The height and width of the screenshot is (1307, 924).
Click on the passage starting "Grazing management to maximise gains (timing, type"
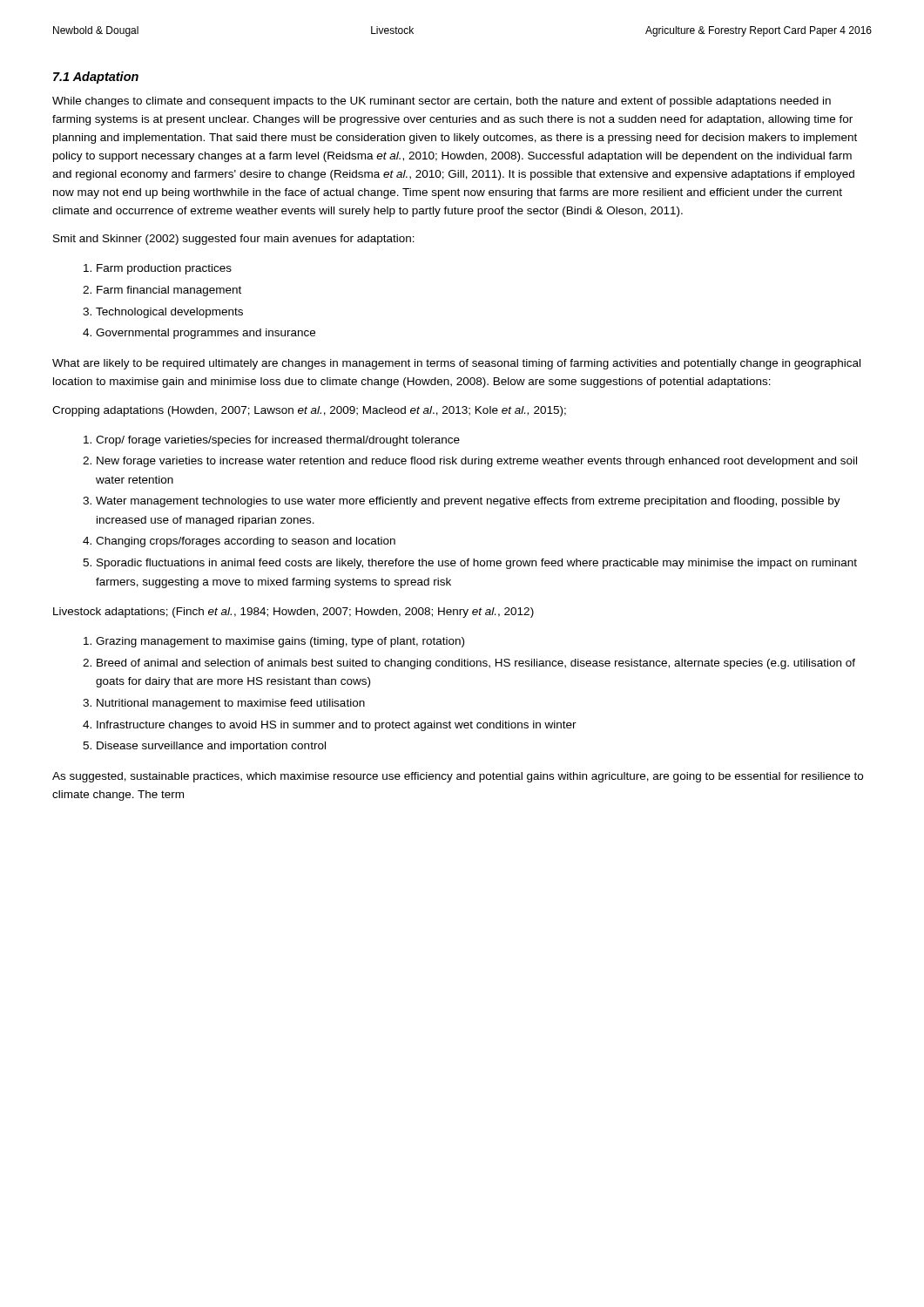click(x=280, y=641)
